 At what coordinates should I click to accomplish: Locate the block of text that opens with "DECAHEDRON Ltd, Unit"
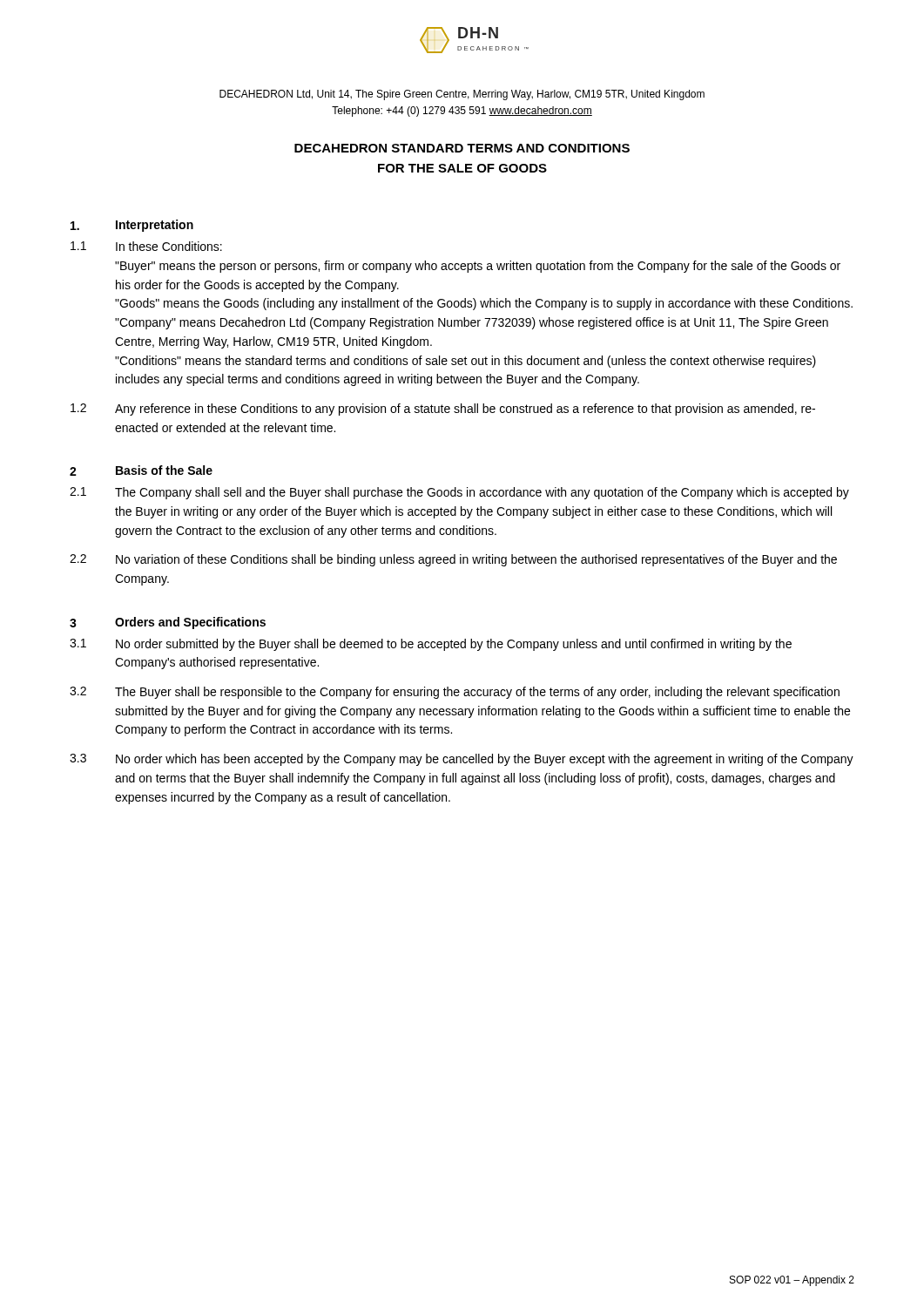[462, 102]
